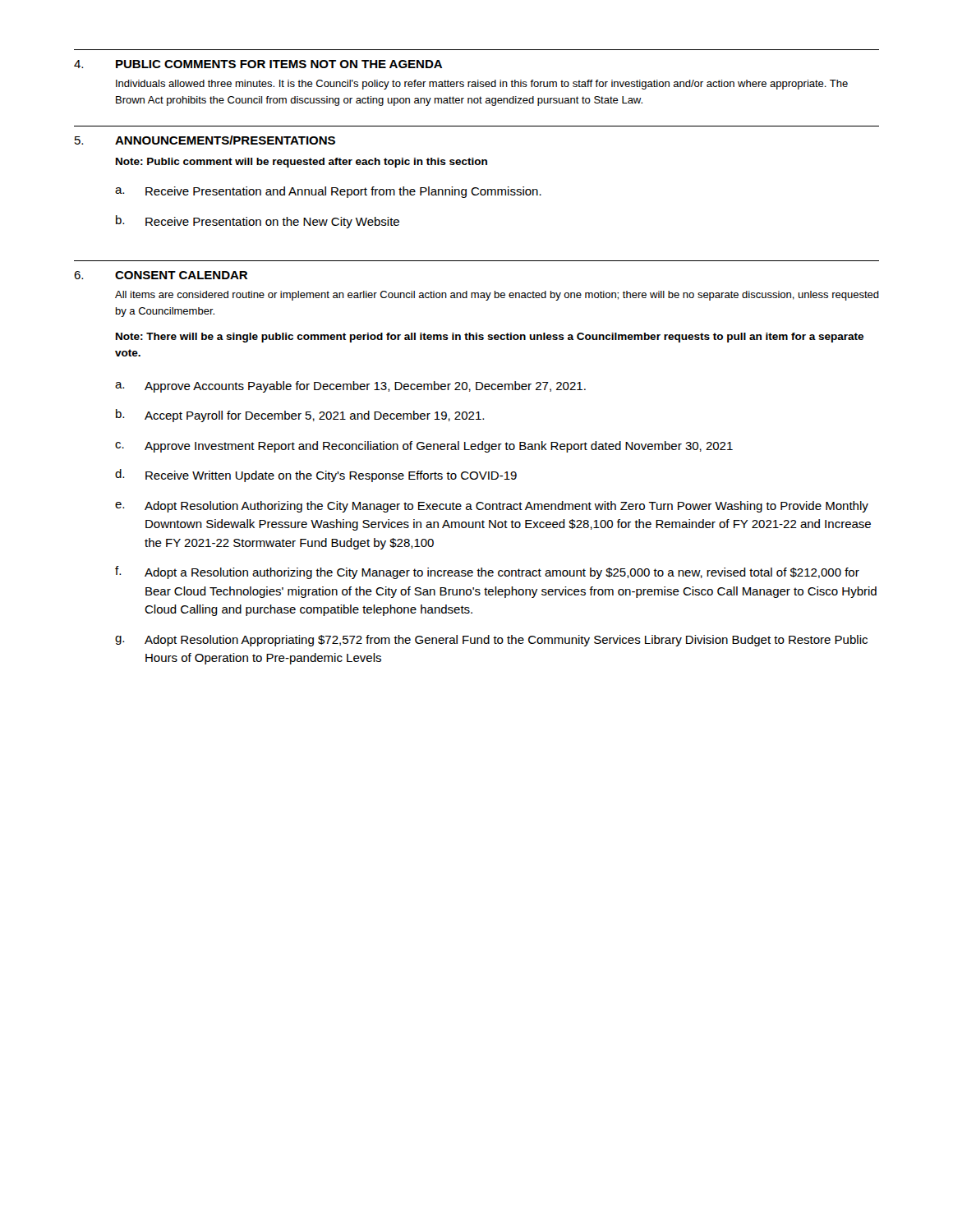Locate the block of text that opens with "Note: There will be a single"
Viewport: 953px width, 1232px height.
489,345
